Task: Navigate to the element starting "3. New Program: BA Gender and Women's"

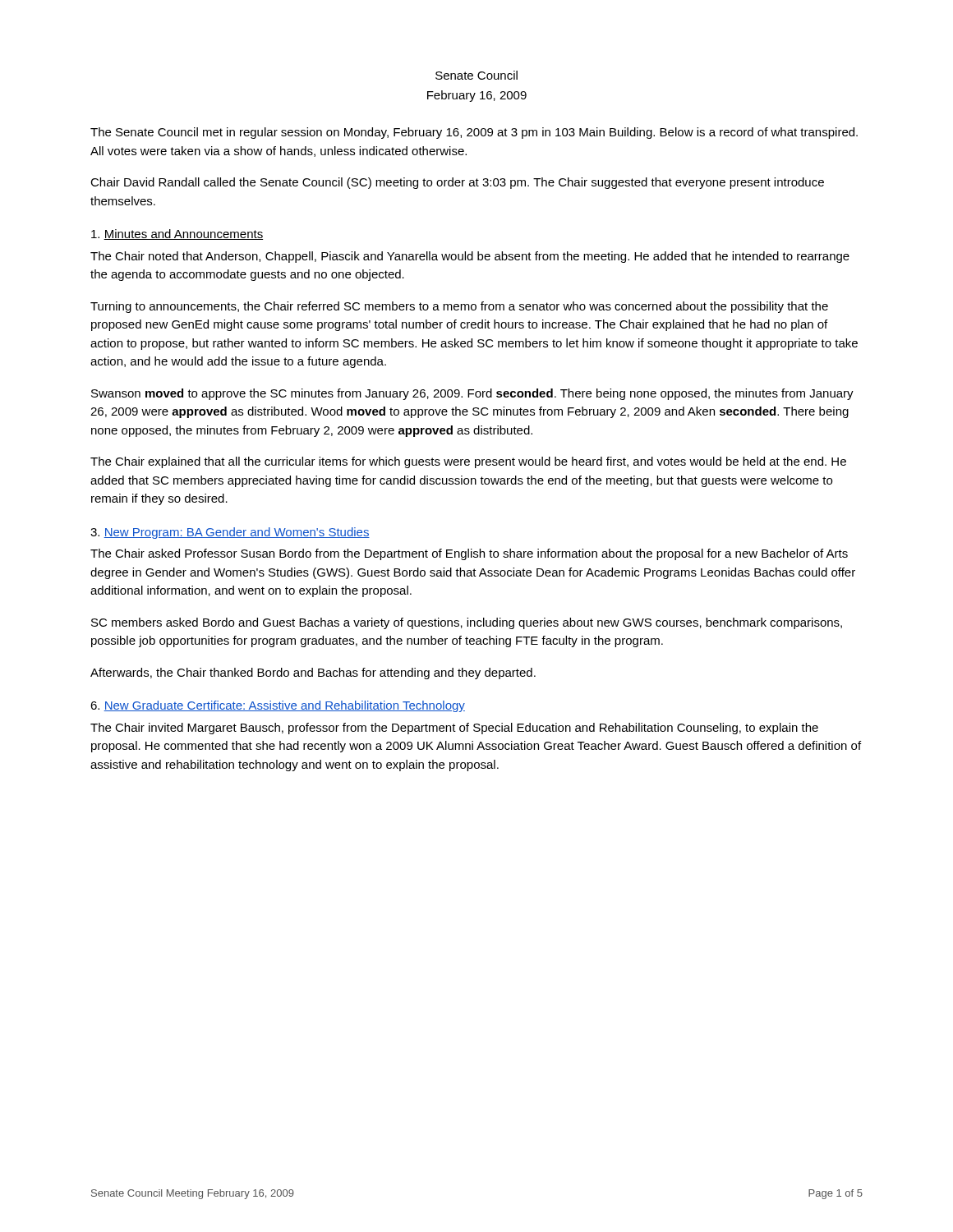Action: point(230,531)
